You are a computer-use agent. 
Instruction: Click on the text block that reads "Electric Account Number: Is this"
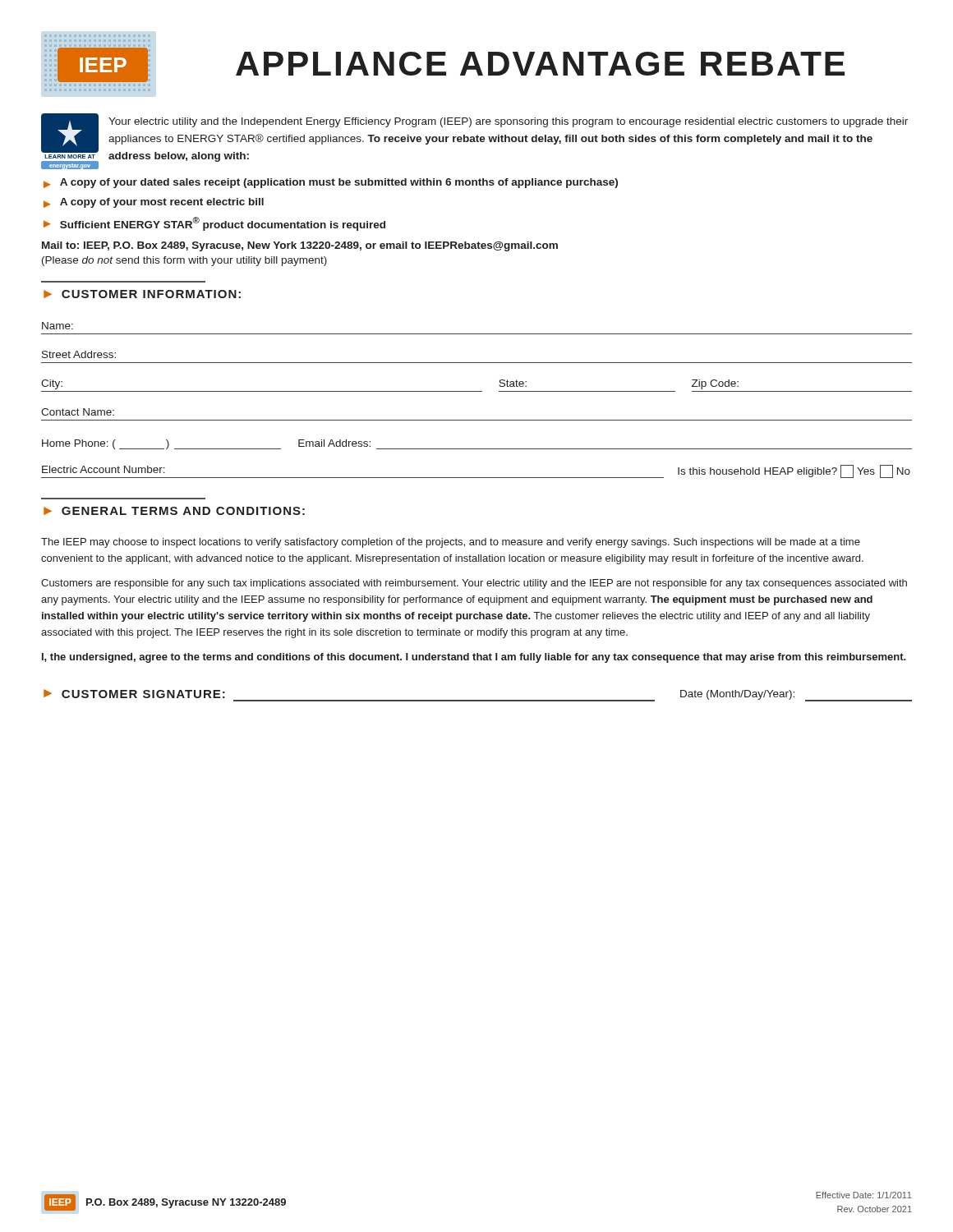point(476,469)
